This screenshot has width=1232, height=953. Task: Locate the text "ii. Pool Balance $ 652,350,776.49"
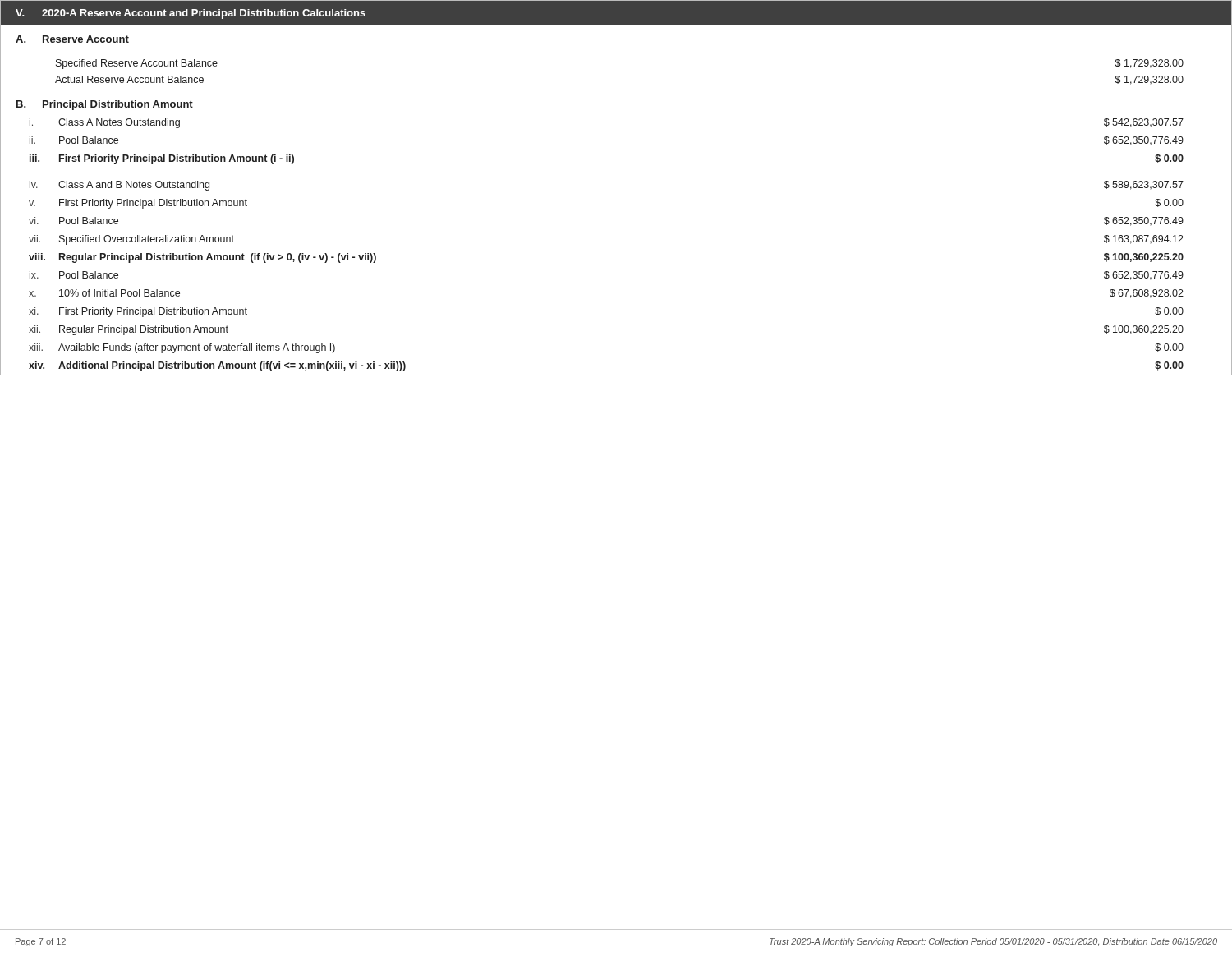click(85, 140)
